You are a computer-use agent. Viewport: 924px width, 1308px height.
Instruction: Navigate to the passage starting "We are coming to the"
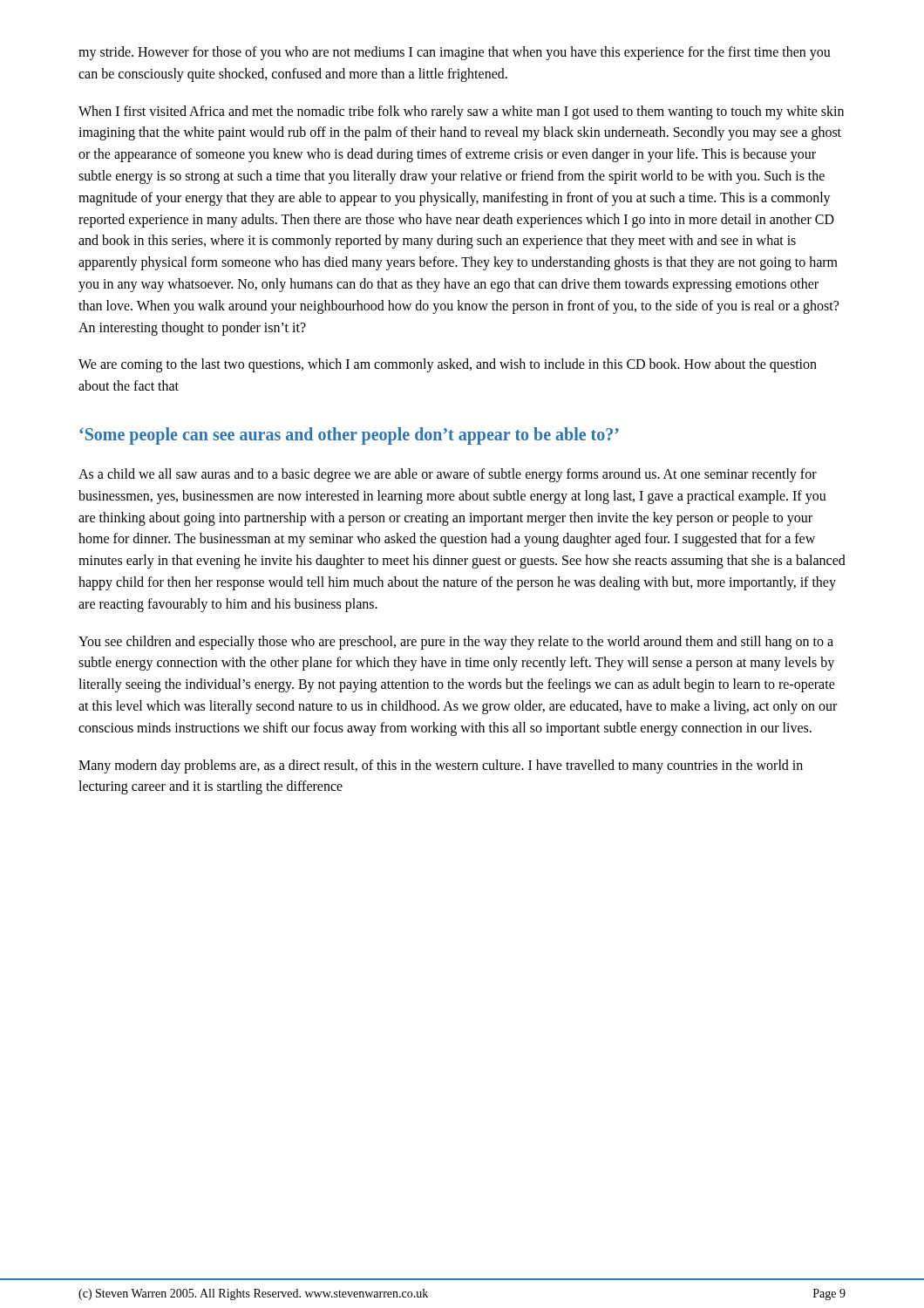coord(448,375)
